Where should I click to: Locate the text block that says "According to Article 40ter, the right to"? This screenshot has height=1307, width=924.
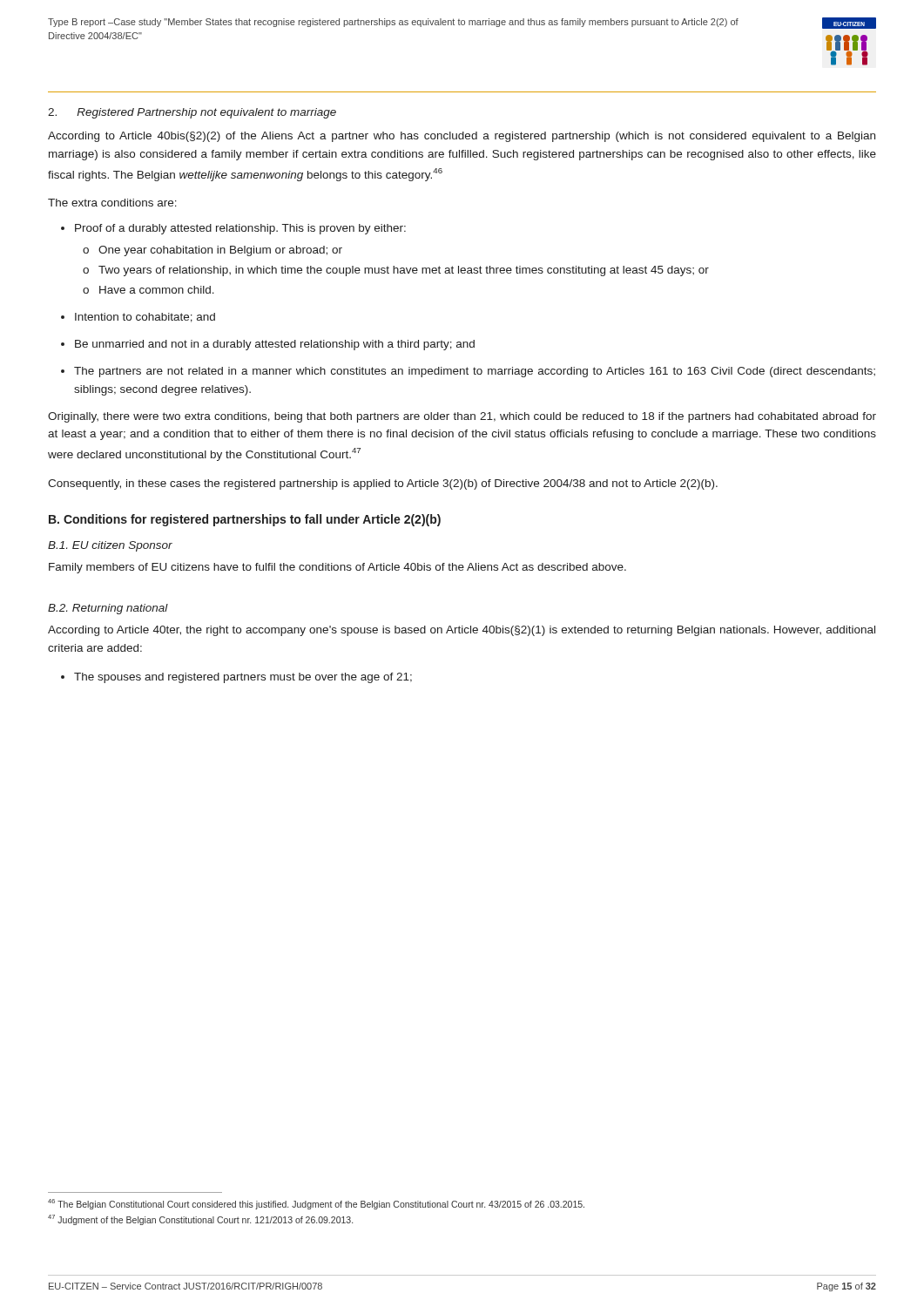point(462,639)
